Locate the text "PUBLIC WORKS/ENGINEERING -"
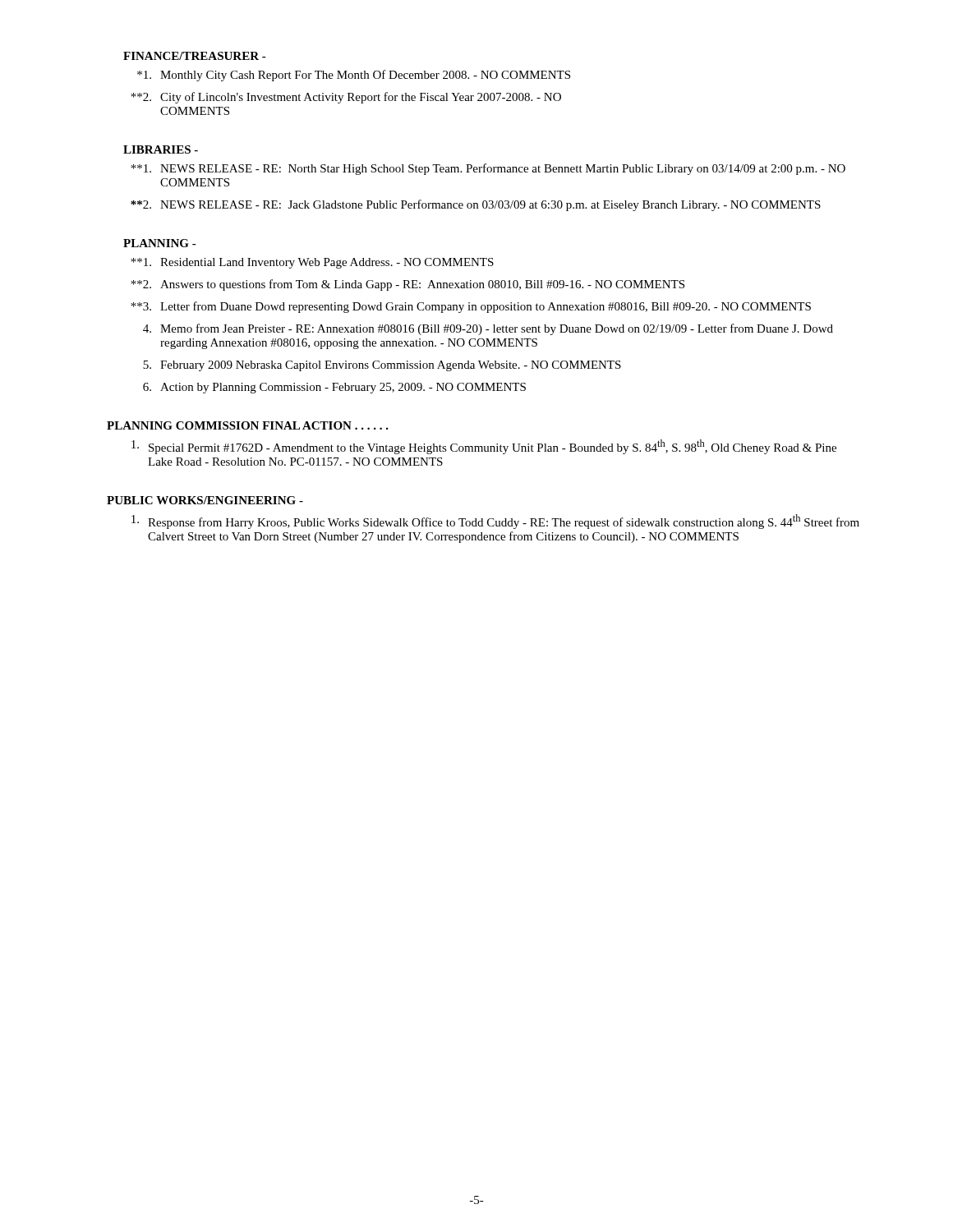 click(x=205, y=500)
